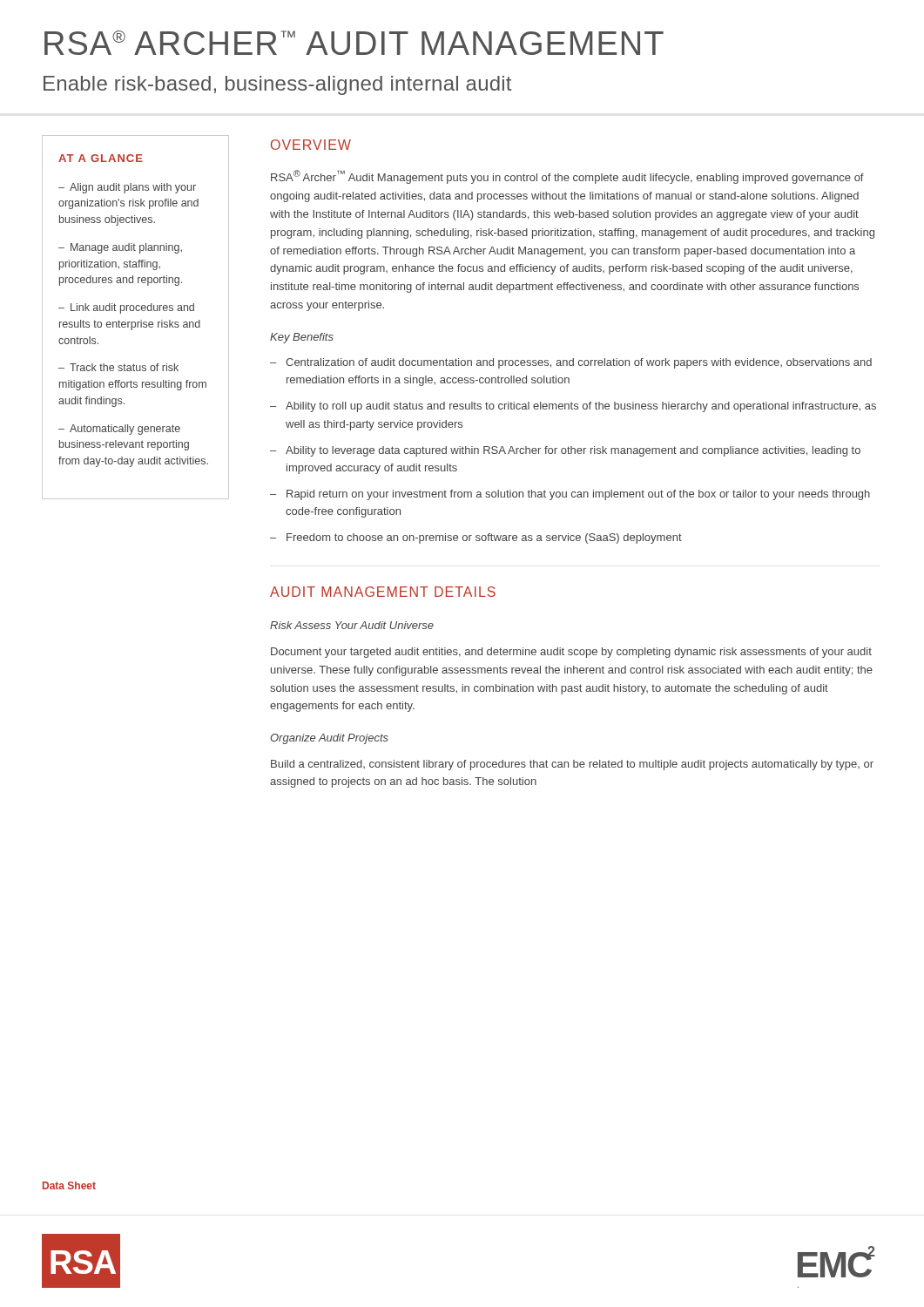Find the text starting "AUDIT MANAGEMENT DETAILS"

point(383,592)
